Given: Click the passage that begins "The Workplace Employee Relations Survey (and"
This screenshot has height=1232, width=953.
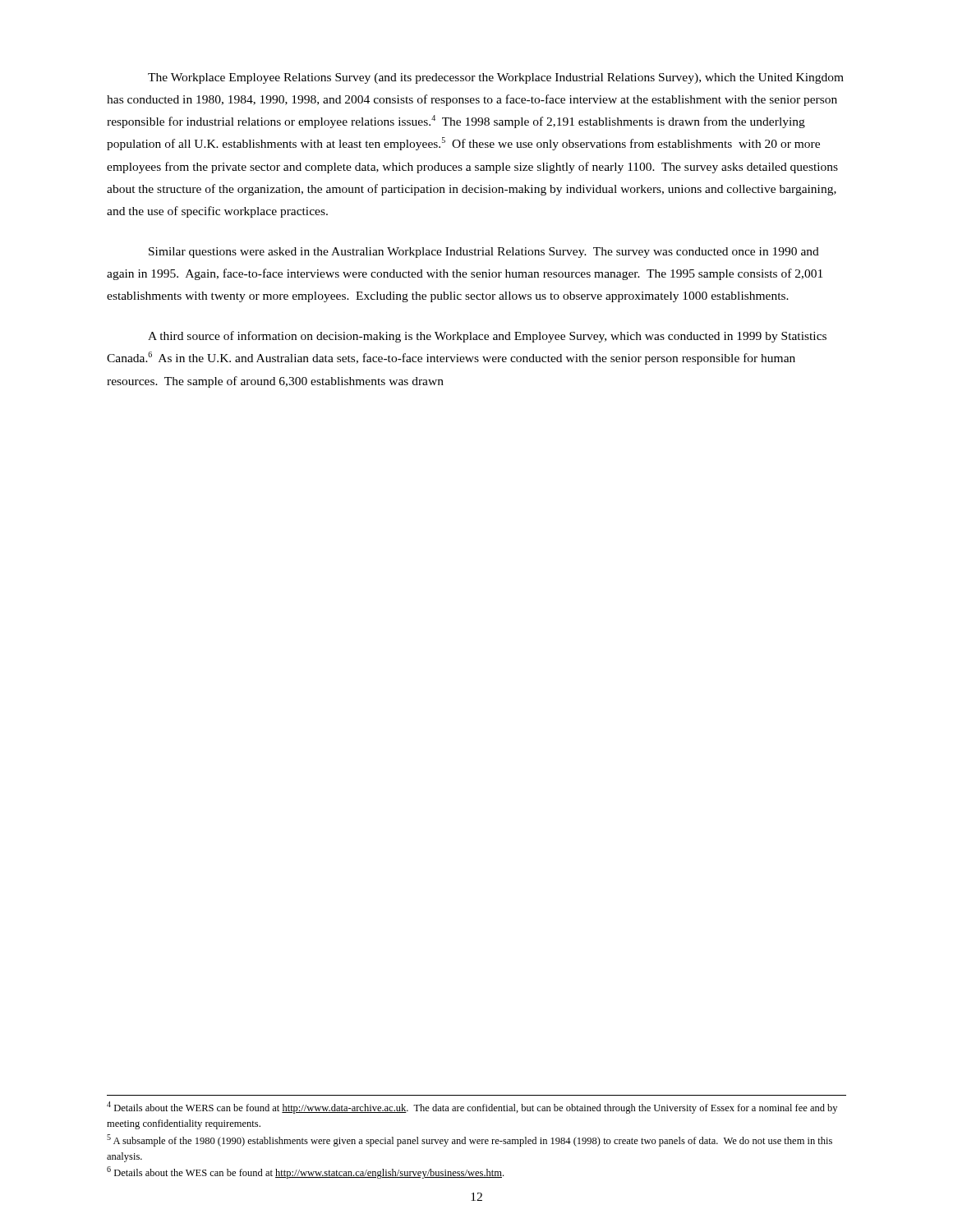Looking at the screenshot, I should [476, 144].
